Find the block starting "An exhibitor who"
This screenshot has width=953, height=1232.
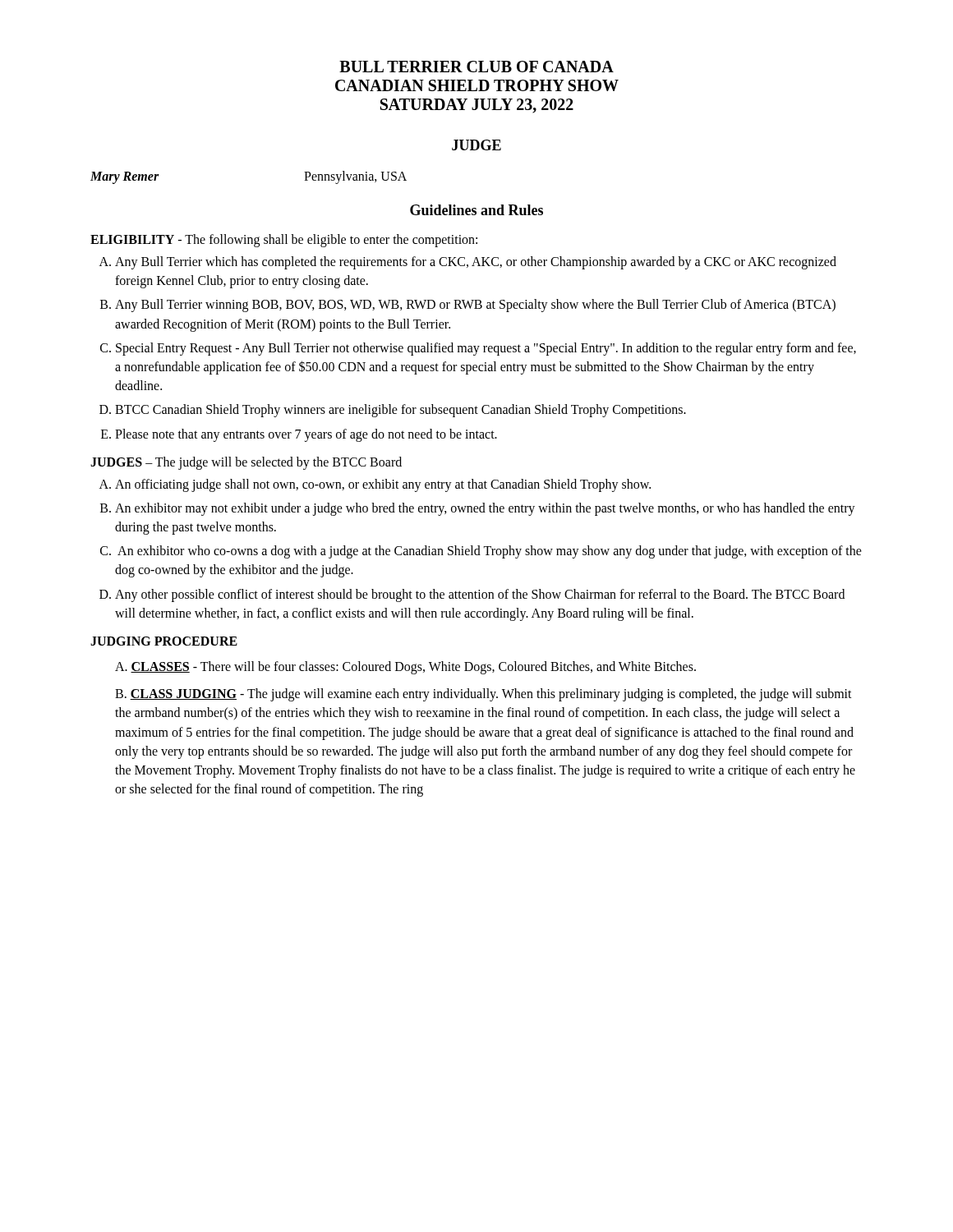point(488,560)
